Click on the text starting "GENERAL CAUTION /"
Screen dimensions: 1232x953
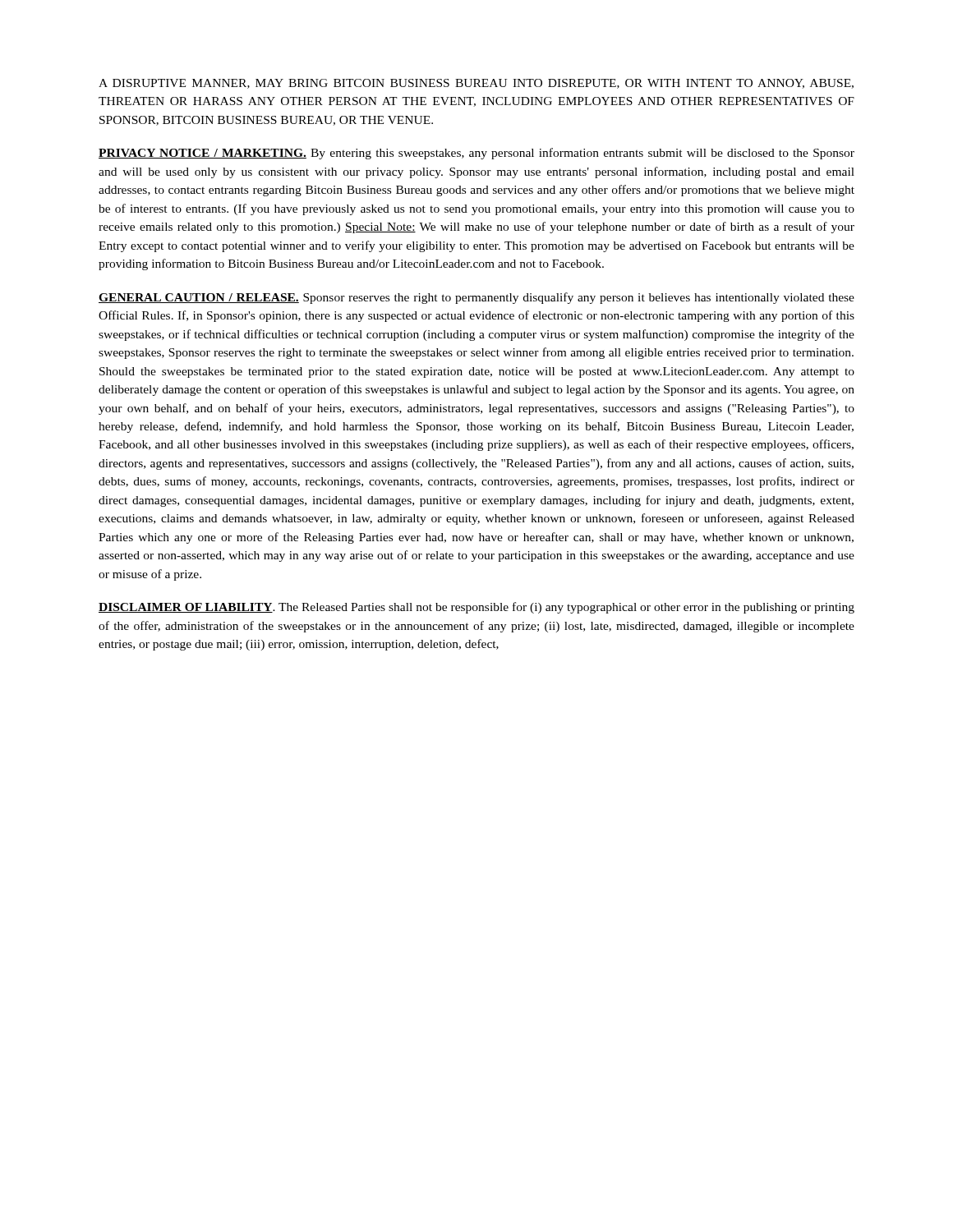coord(476,435)
